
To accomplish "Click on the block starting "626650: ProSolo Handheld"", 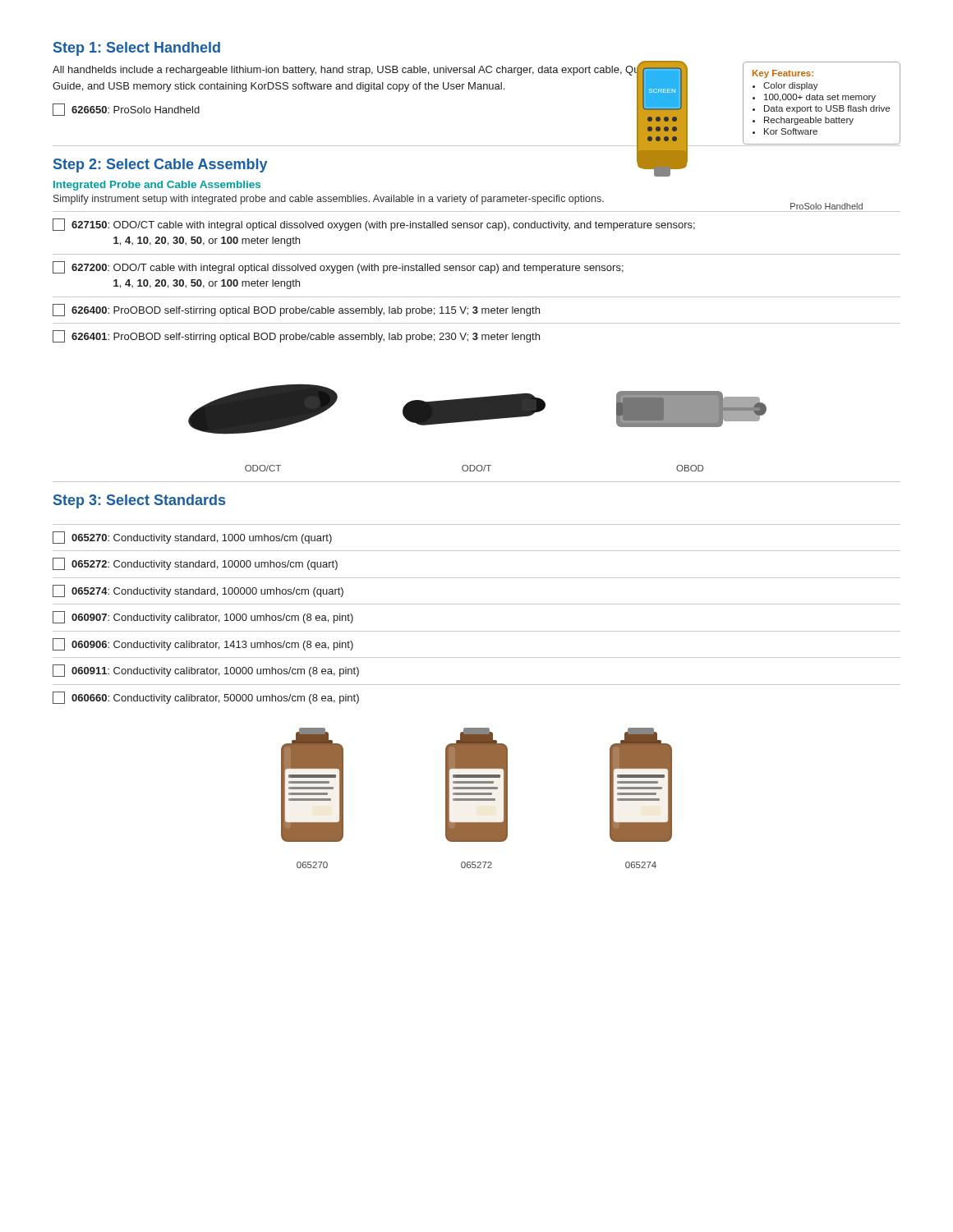I will click(x=126, y=110).
